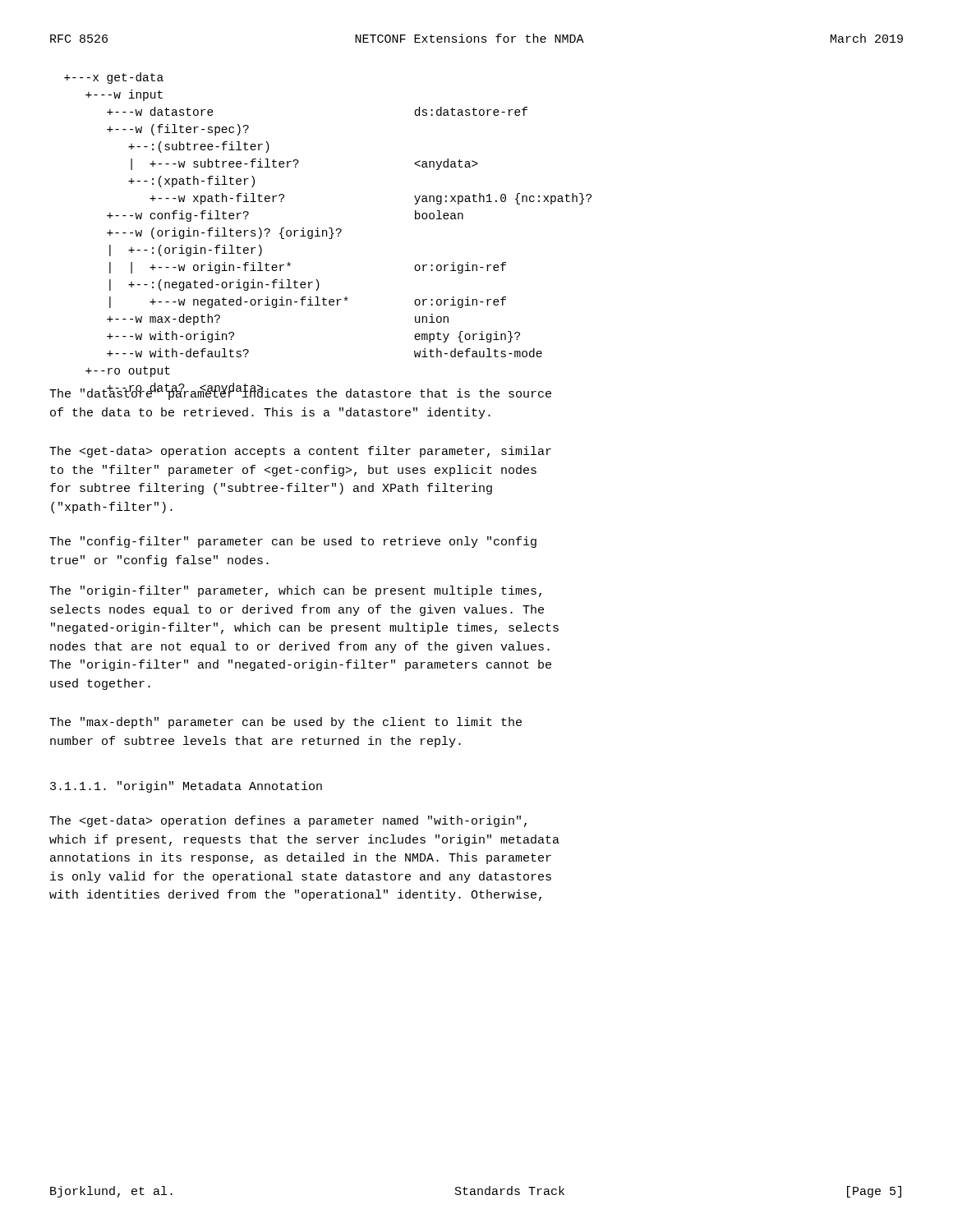Locate the text block that says "The operation defines a parameter named "with-origin", which"
This screenshot has height=1232, width=953.
304,859
